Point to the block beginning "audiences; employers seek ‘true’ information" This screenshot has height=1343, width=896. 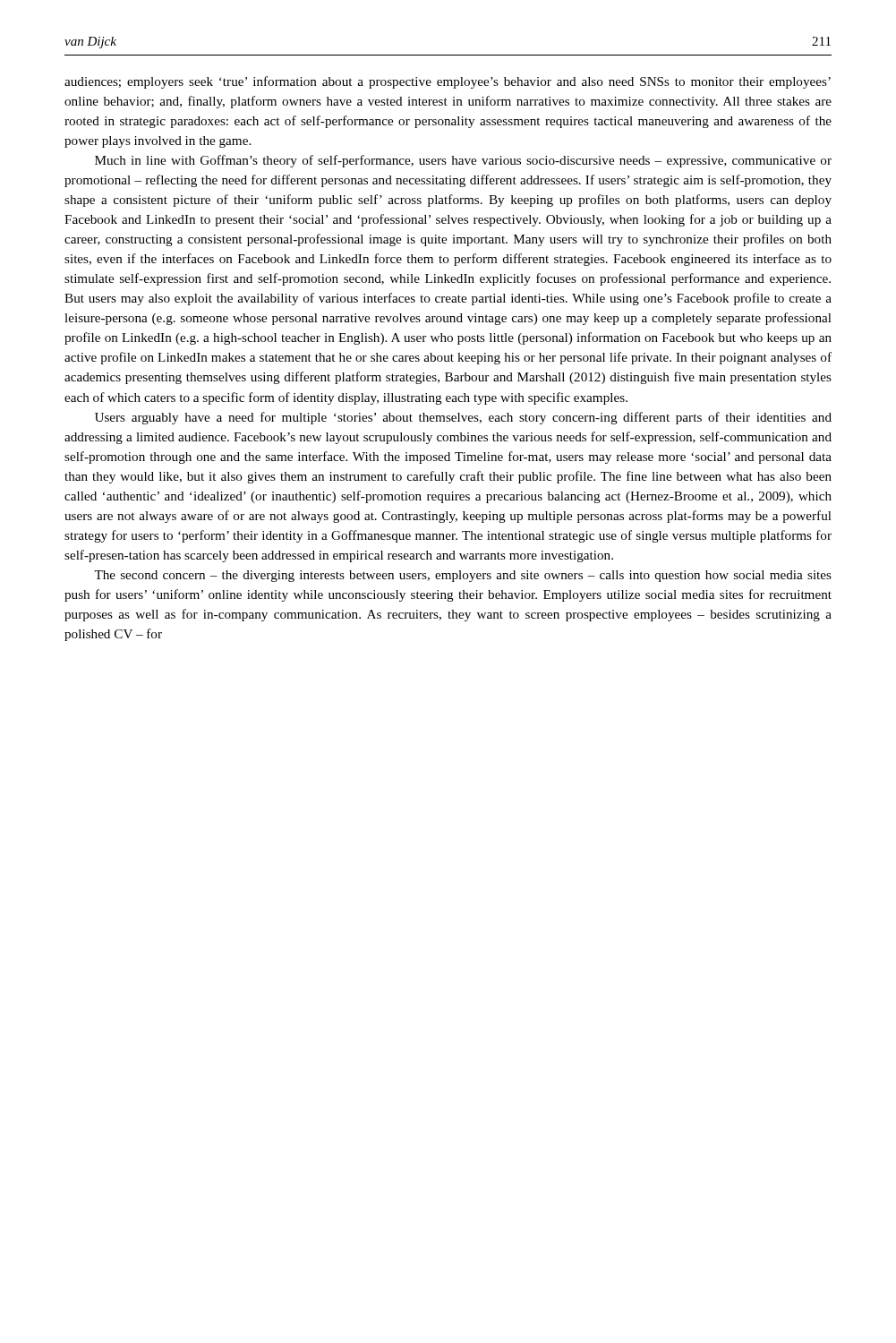tap(448, 111)
